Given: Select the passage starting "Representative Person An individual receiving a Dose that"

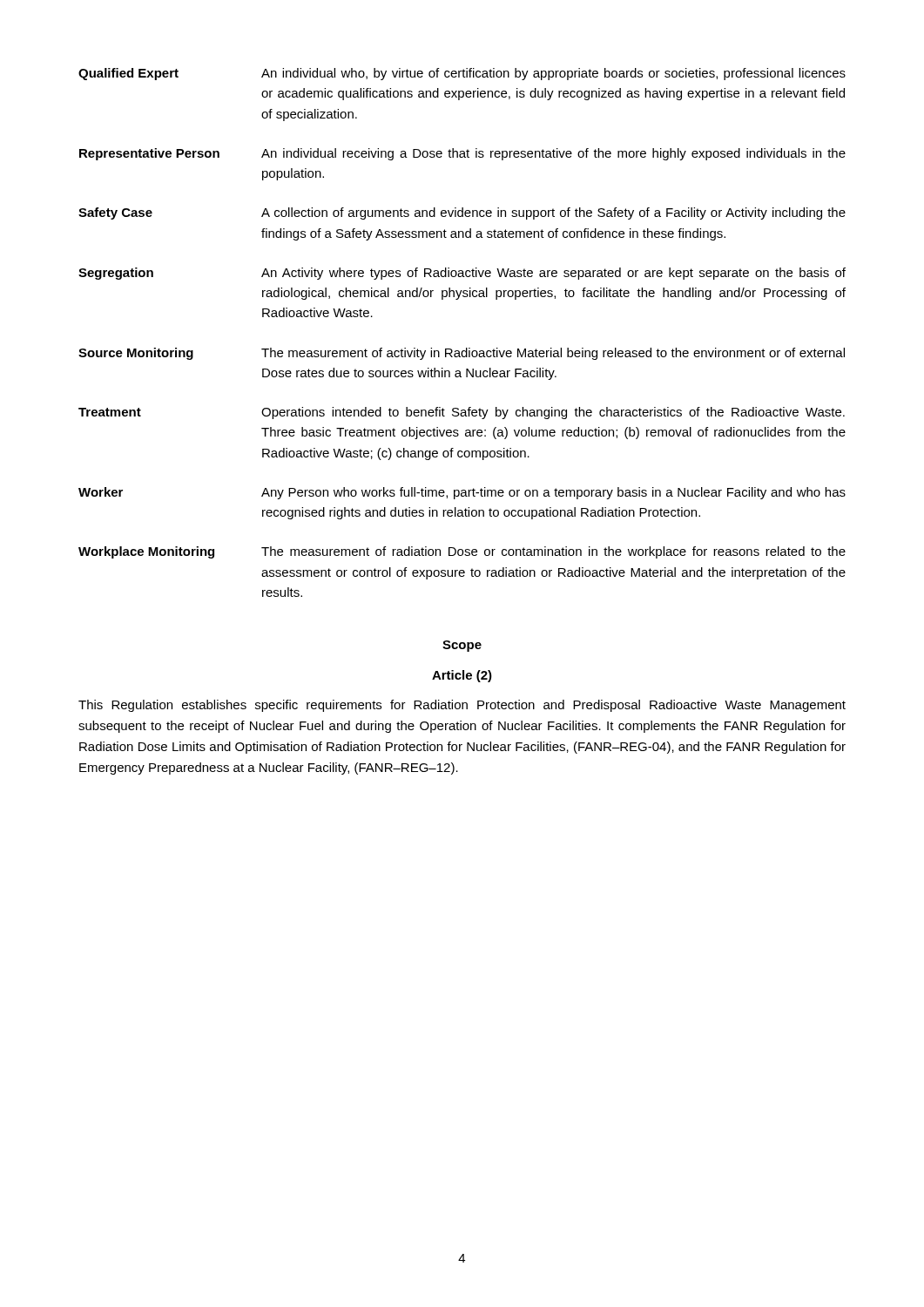Looking at the screenshot, I should (x=462, y=163).
